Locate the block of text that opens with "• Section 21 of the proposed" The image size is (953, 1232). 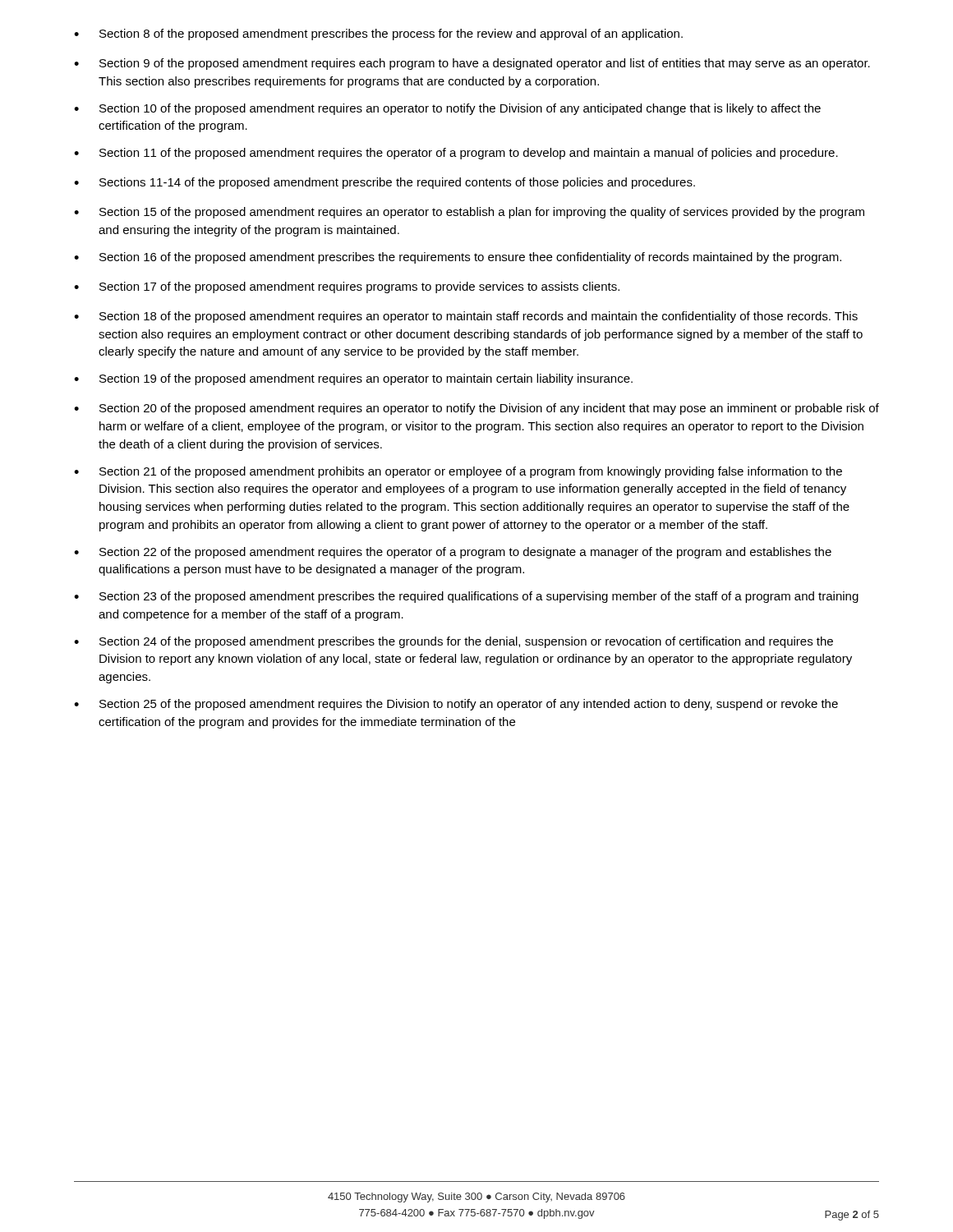pos(476,498)
